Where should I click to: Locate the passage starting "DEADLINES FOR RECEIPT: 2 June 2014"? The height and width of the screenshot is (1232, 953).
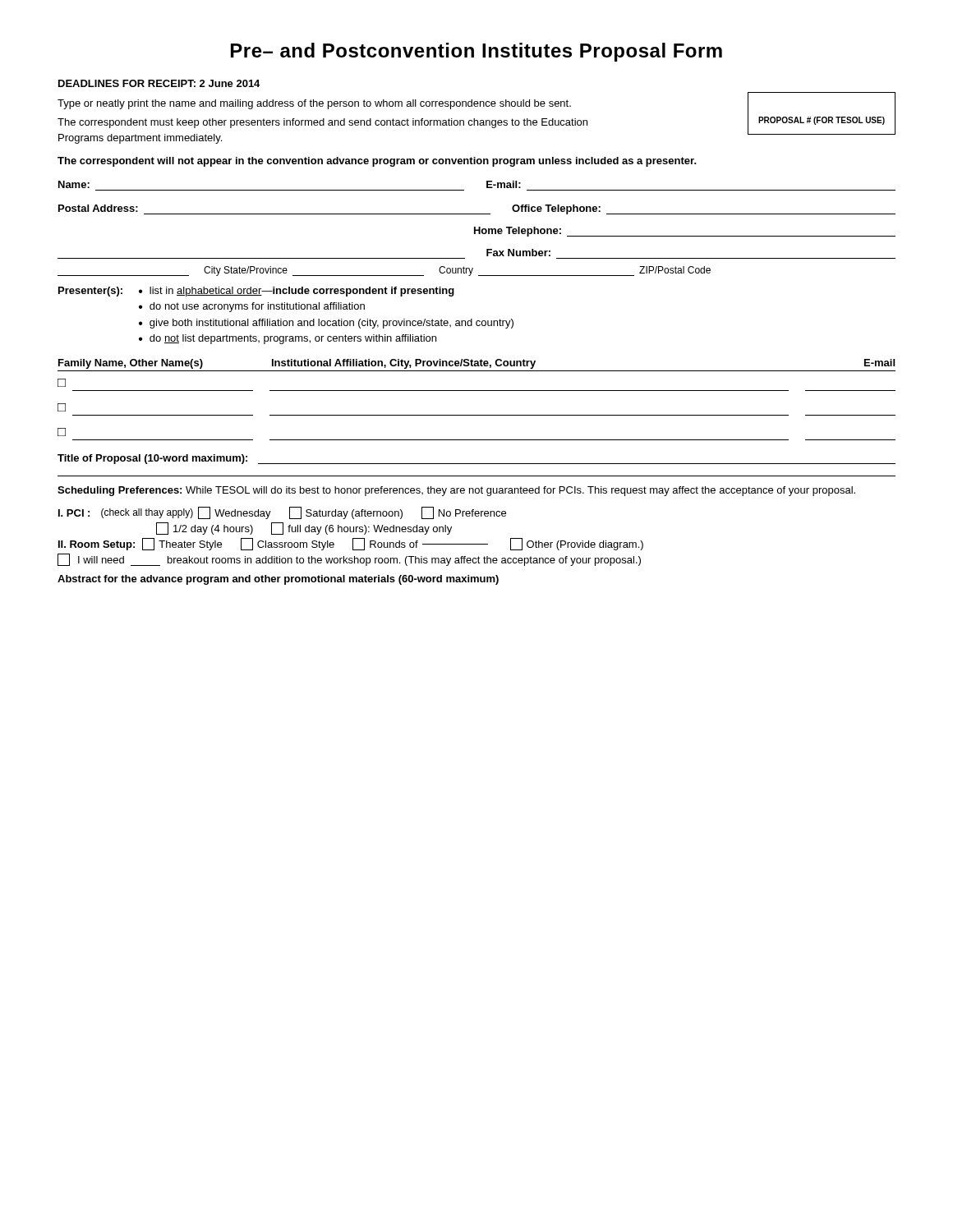[x=159, y=83]
